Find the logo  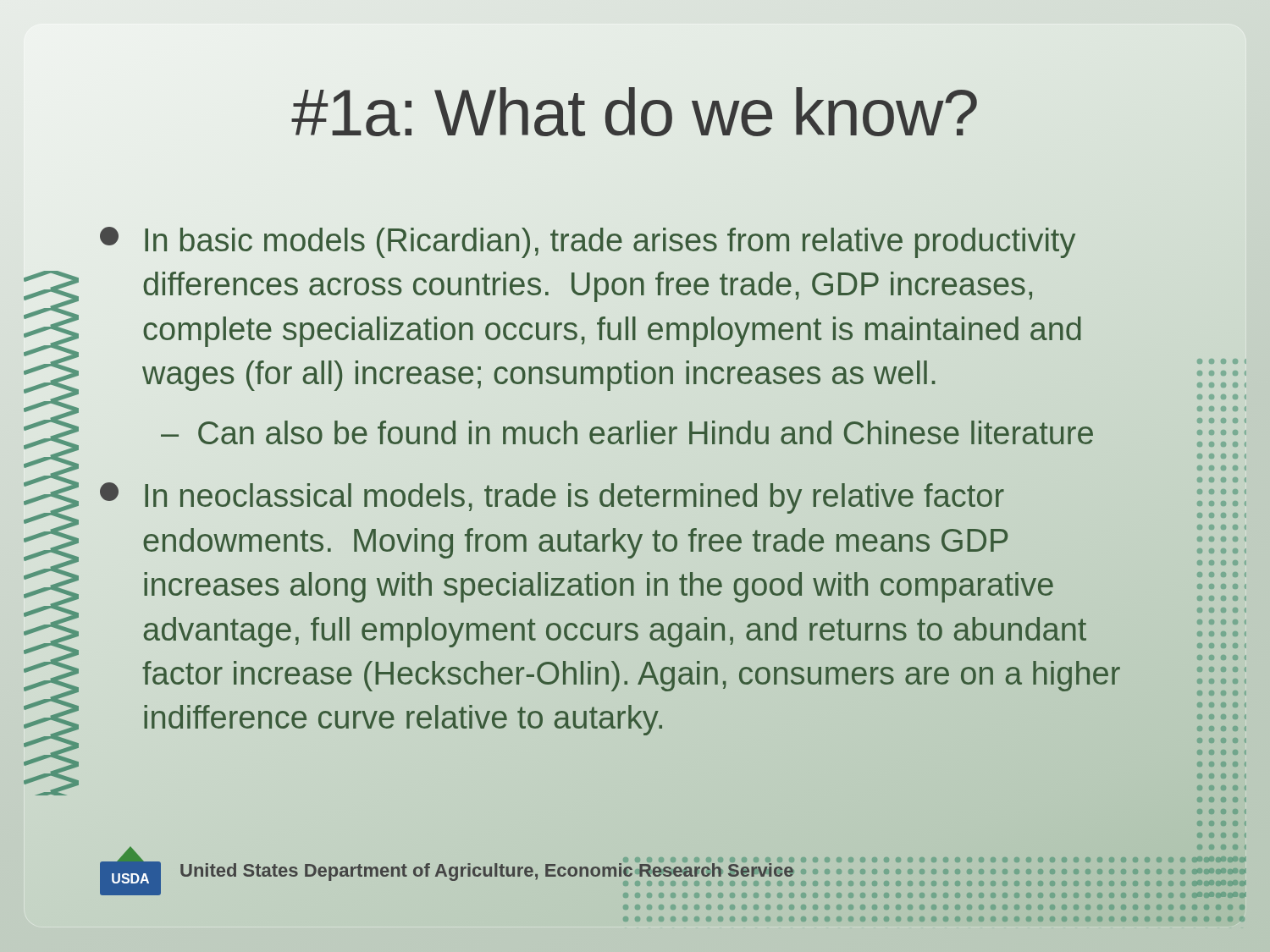point(130,871)
